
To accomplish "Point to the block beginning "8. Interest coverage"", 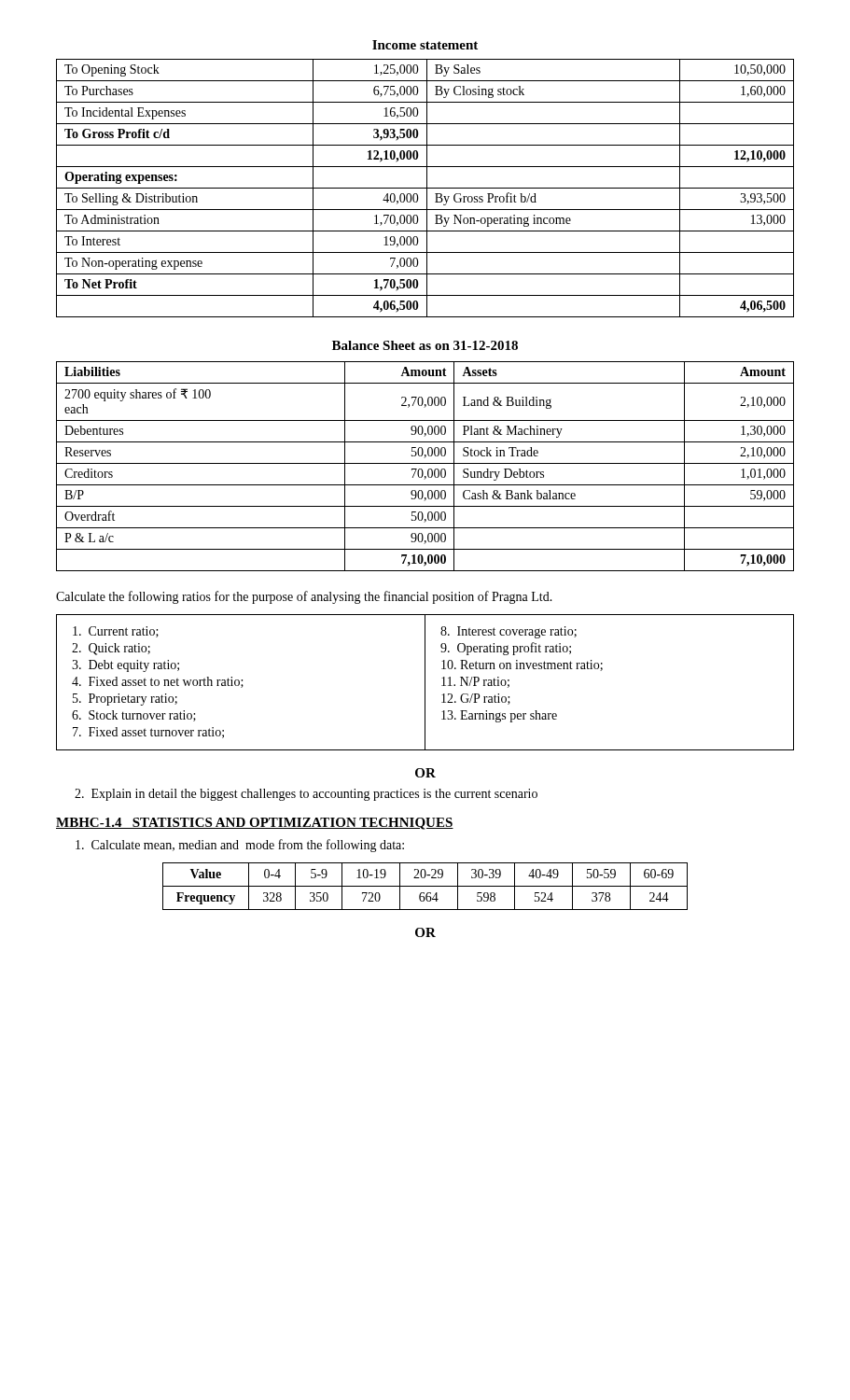I will [x=509, y=631].
